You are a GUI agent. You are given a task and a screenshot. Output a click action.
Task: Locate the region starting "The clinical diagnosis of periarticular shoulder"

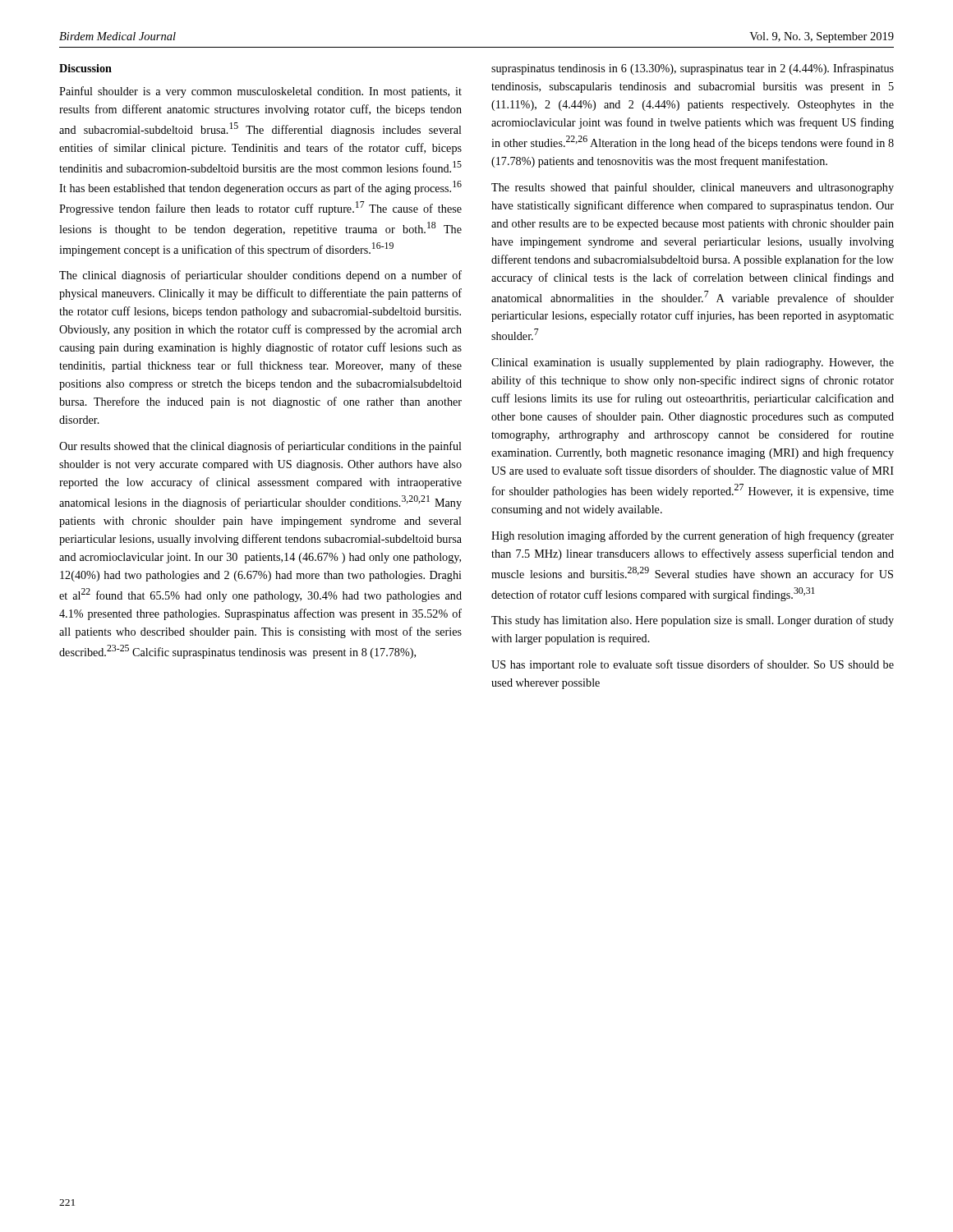tap(260, 348)
